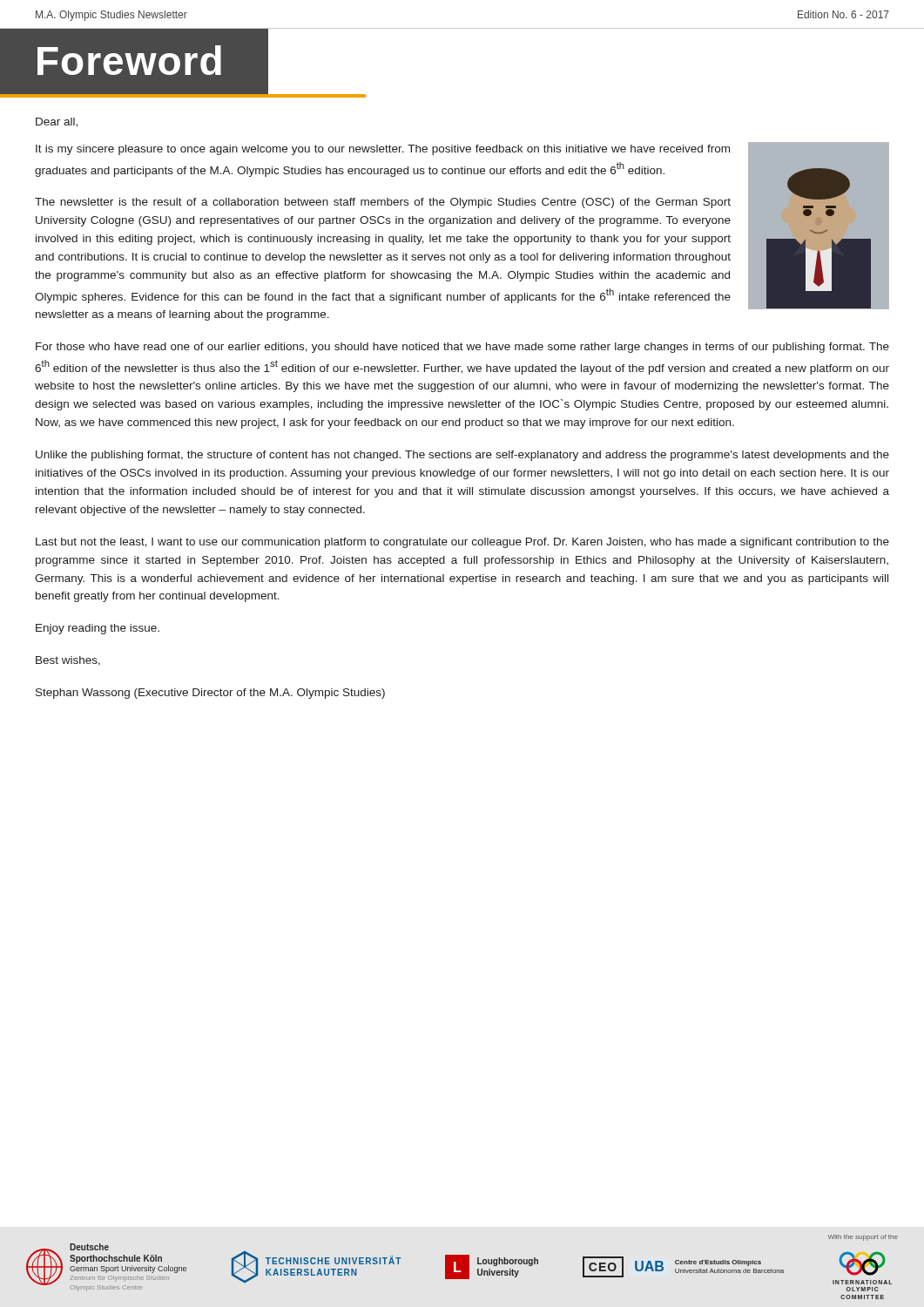
Task: Navigate to the text starting "Unlike the publishing"
Action: pos(462,482)
